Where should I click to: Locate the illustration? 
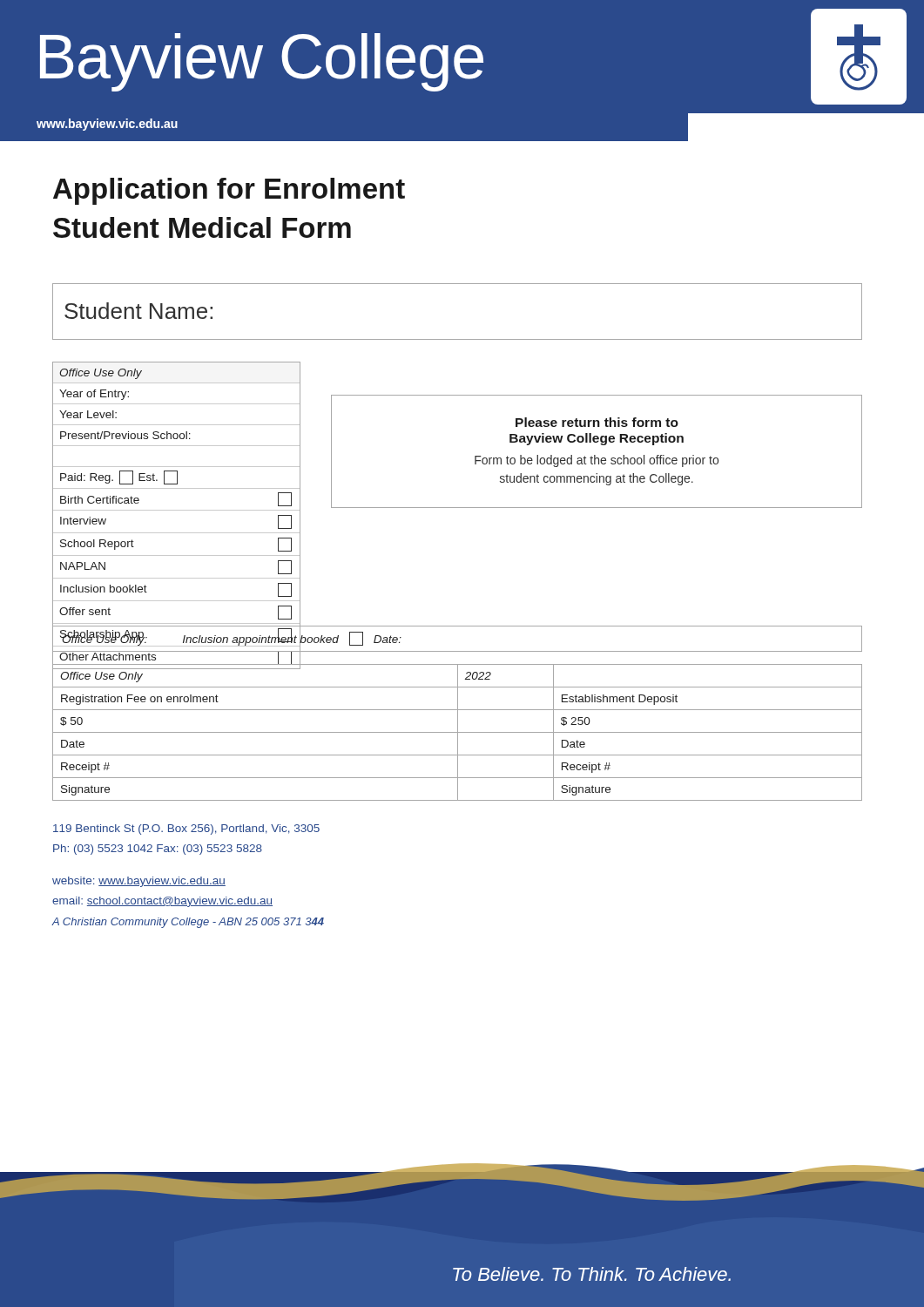(462, 1213)
